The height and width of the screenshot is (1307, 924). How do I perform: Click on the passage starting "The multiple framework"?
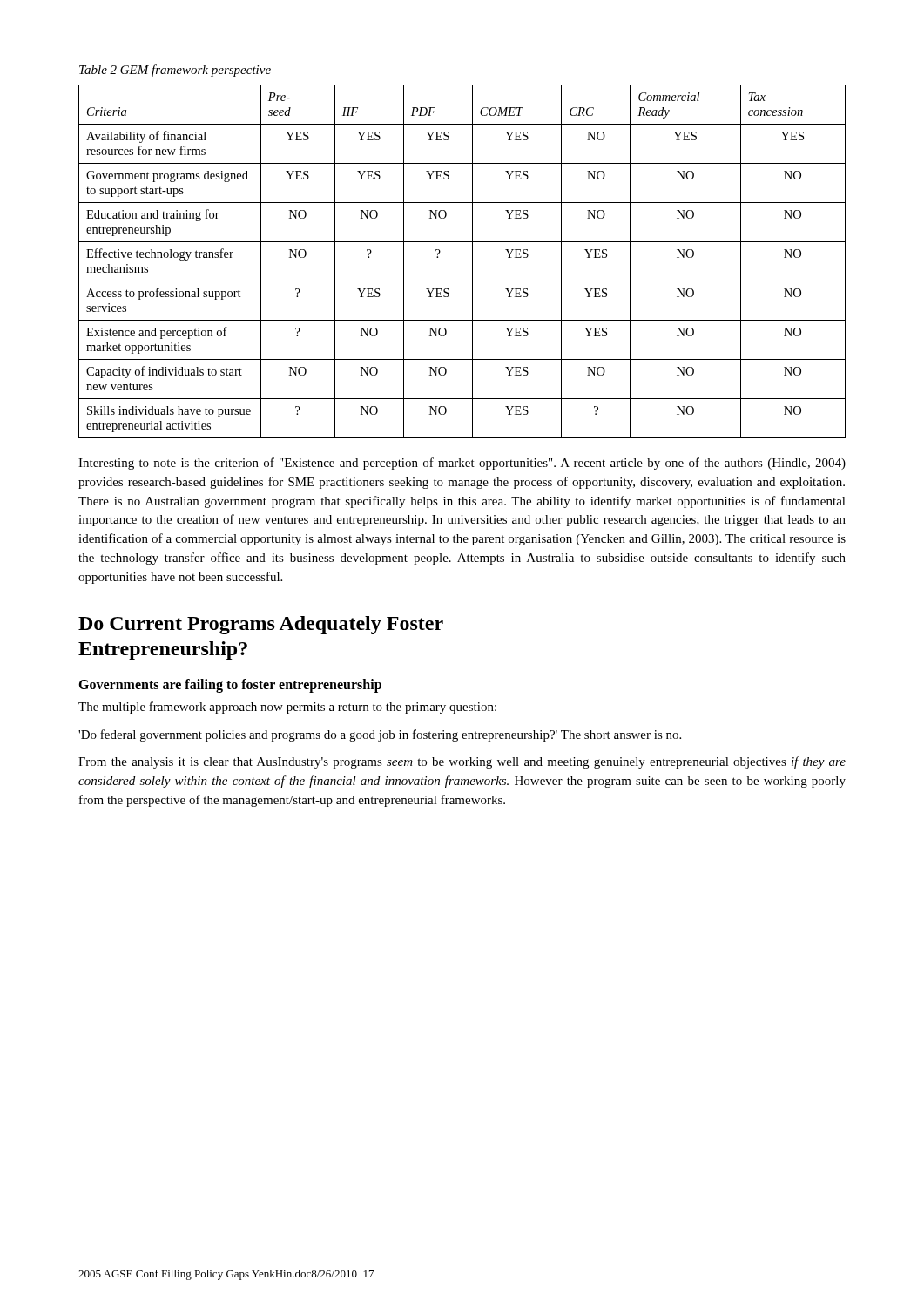click(288, 706)
